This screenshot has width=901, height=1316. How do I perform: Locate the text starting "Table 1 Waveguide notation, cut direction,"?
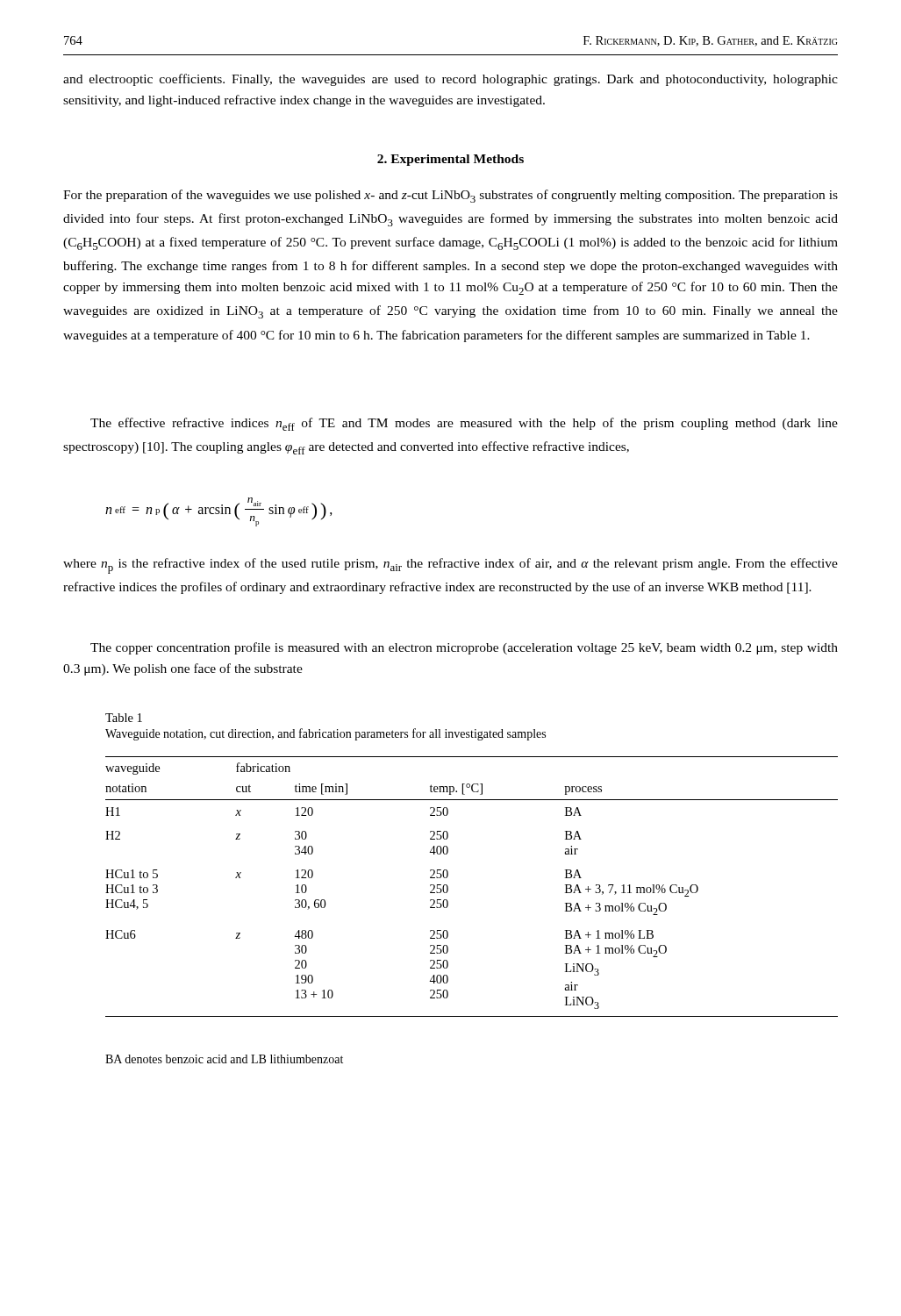(472, 726)
